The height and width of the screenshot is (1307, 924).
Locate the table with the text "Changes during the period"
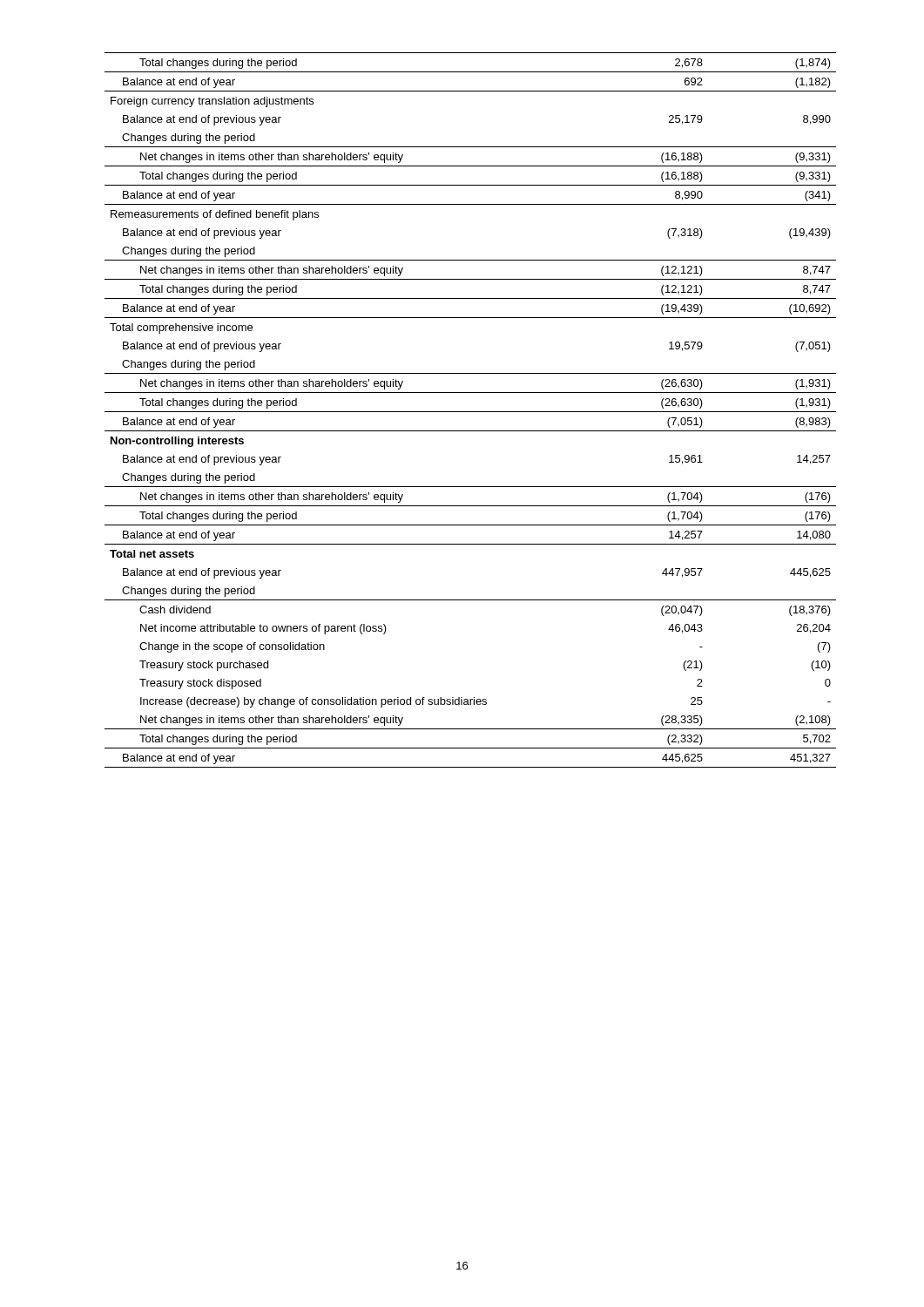tap(470, 410)
